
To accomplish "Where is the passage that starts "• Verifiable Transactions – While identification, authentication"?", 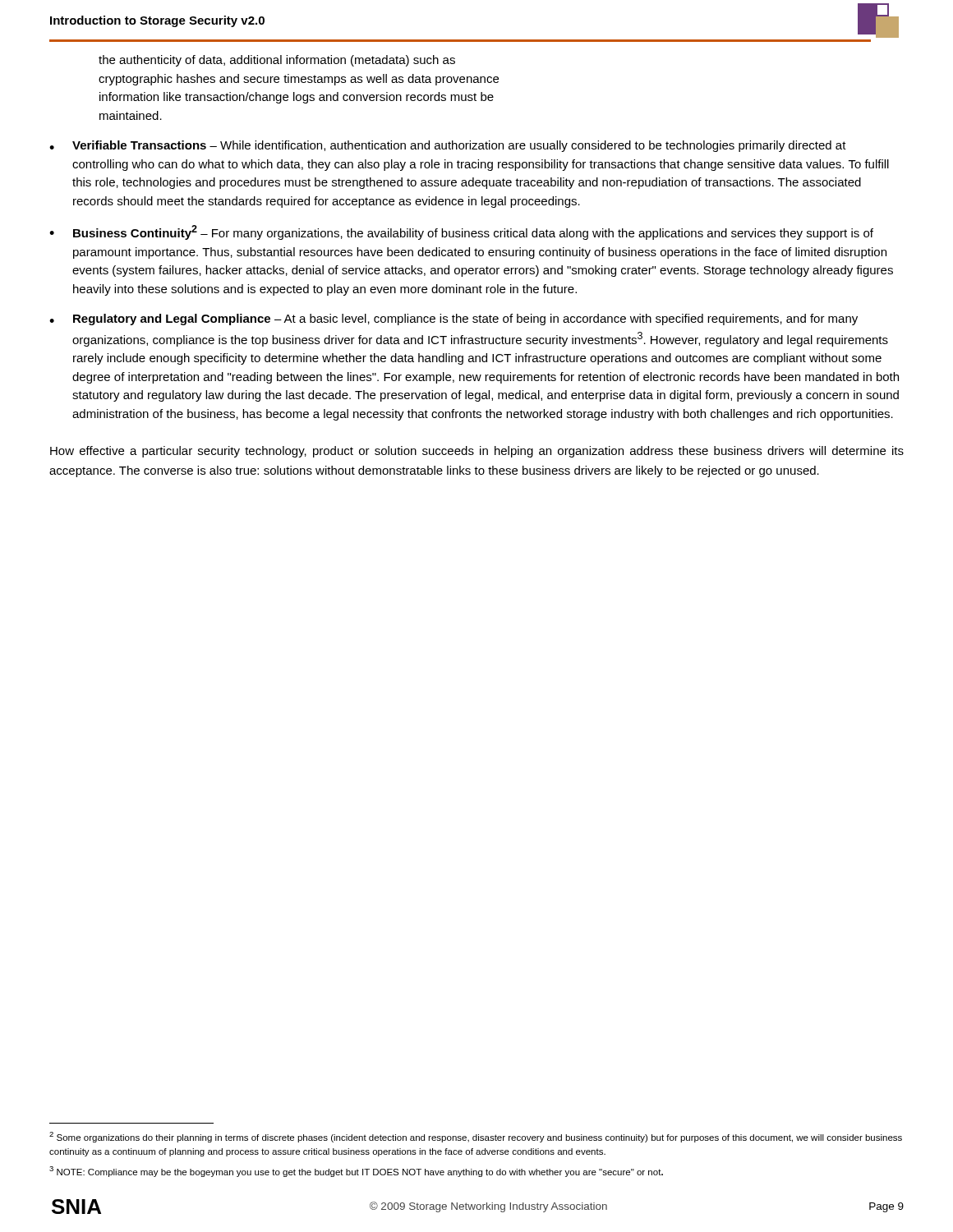I will [x=476, y=173].
